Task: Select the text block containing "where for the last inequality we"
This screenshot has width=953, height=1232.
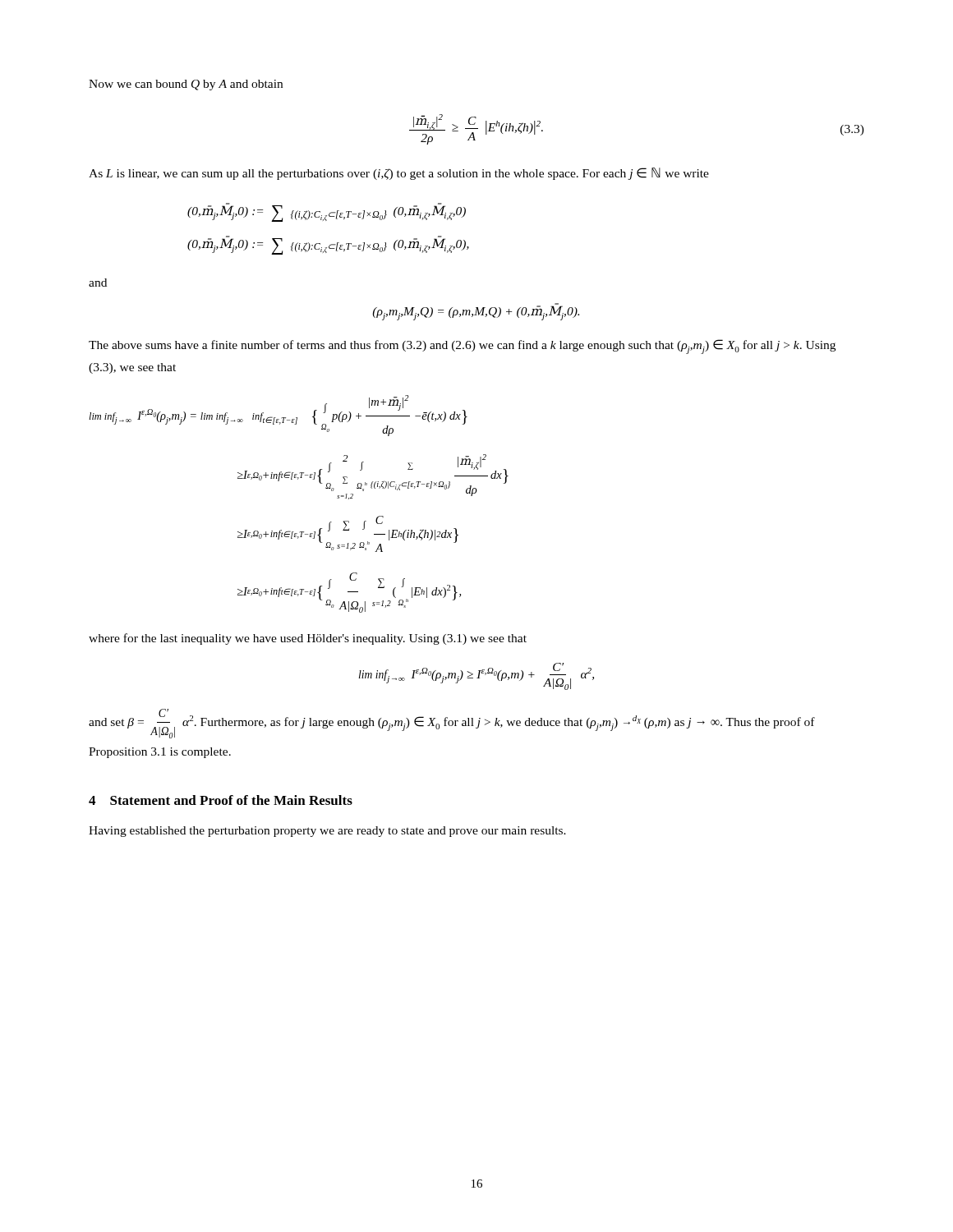Action: [x=308, y=637]
